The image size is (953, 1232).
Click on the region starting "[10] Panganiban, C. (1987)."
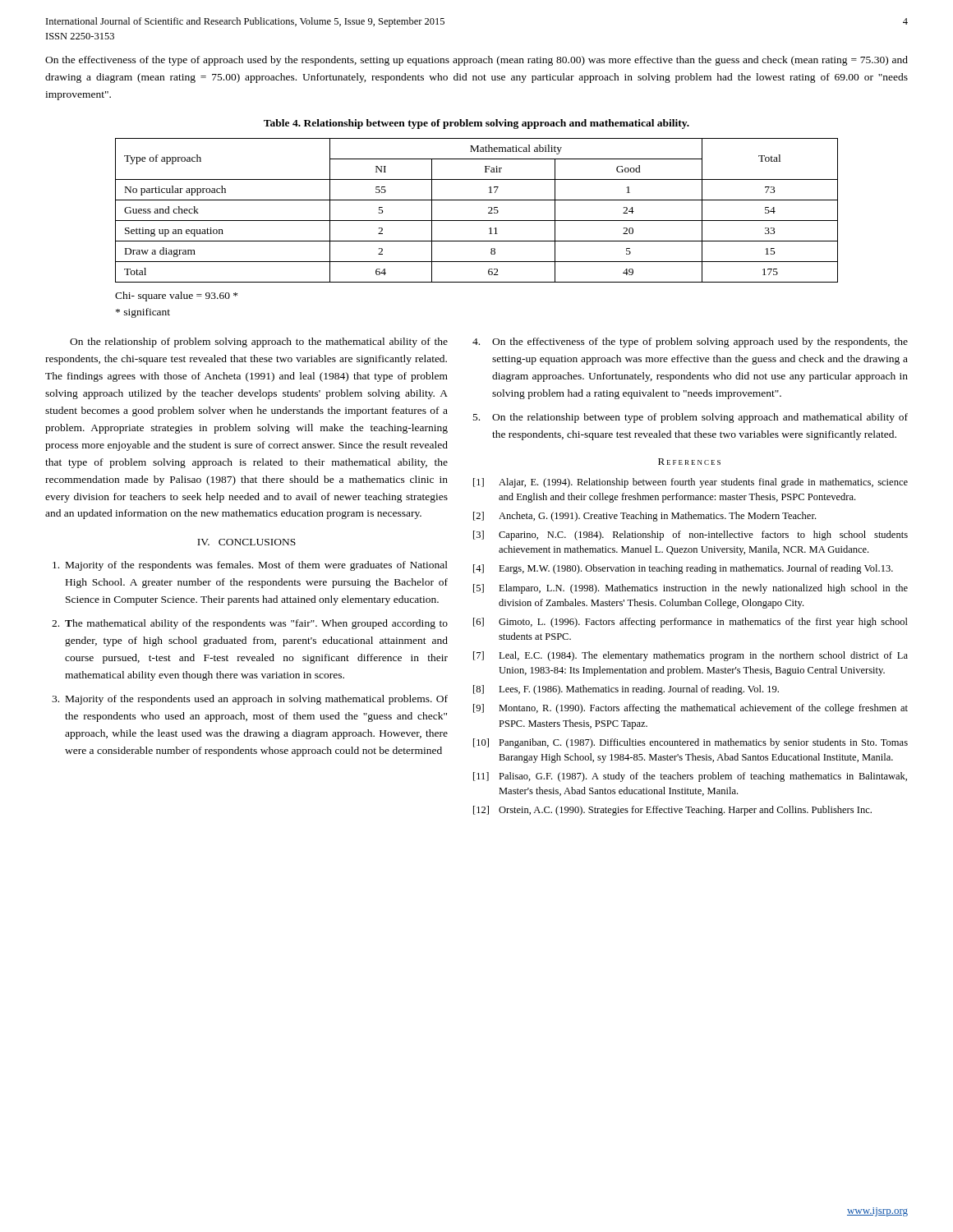click(690, 750)
